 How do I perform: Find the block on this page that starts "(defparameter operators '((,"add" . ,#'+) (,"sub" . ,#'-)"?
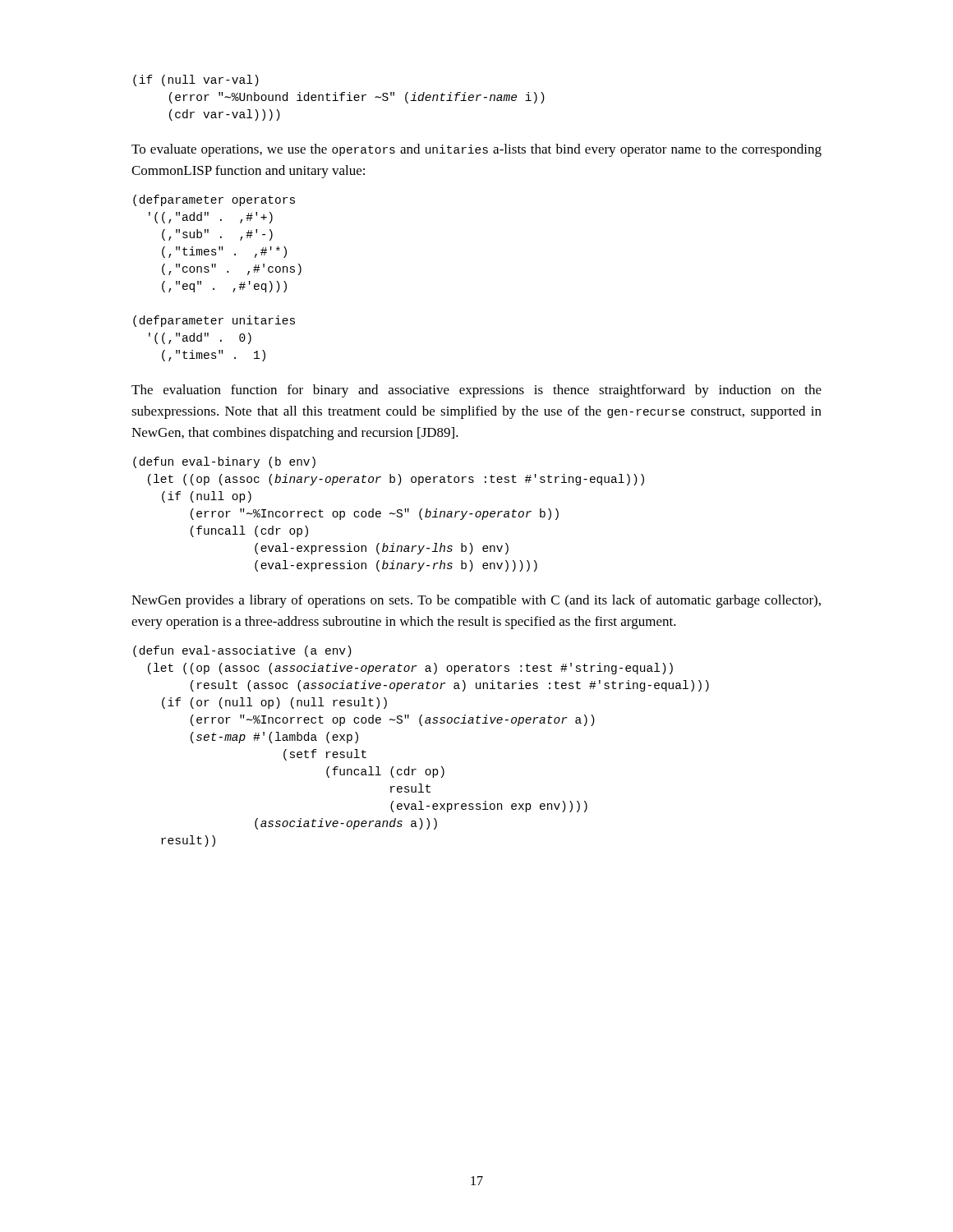coord(214,200)
